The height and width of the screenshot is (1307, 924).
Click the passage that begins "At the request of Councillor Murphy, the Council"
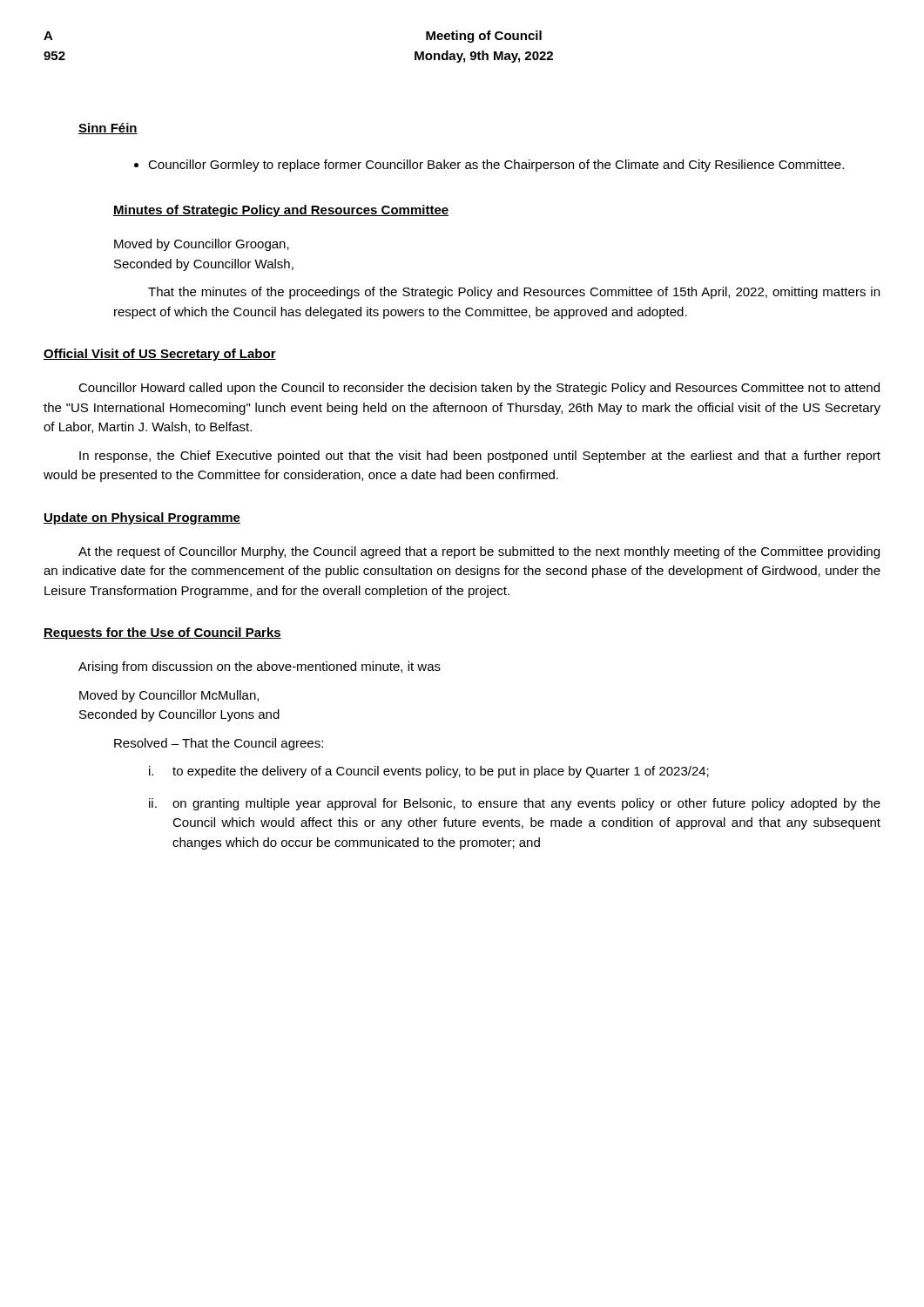[462, 571]
